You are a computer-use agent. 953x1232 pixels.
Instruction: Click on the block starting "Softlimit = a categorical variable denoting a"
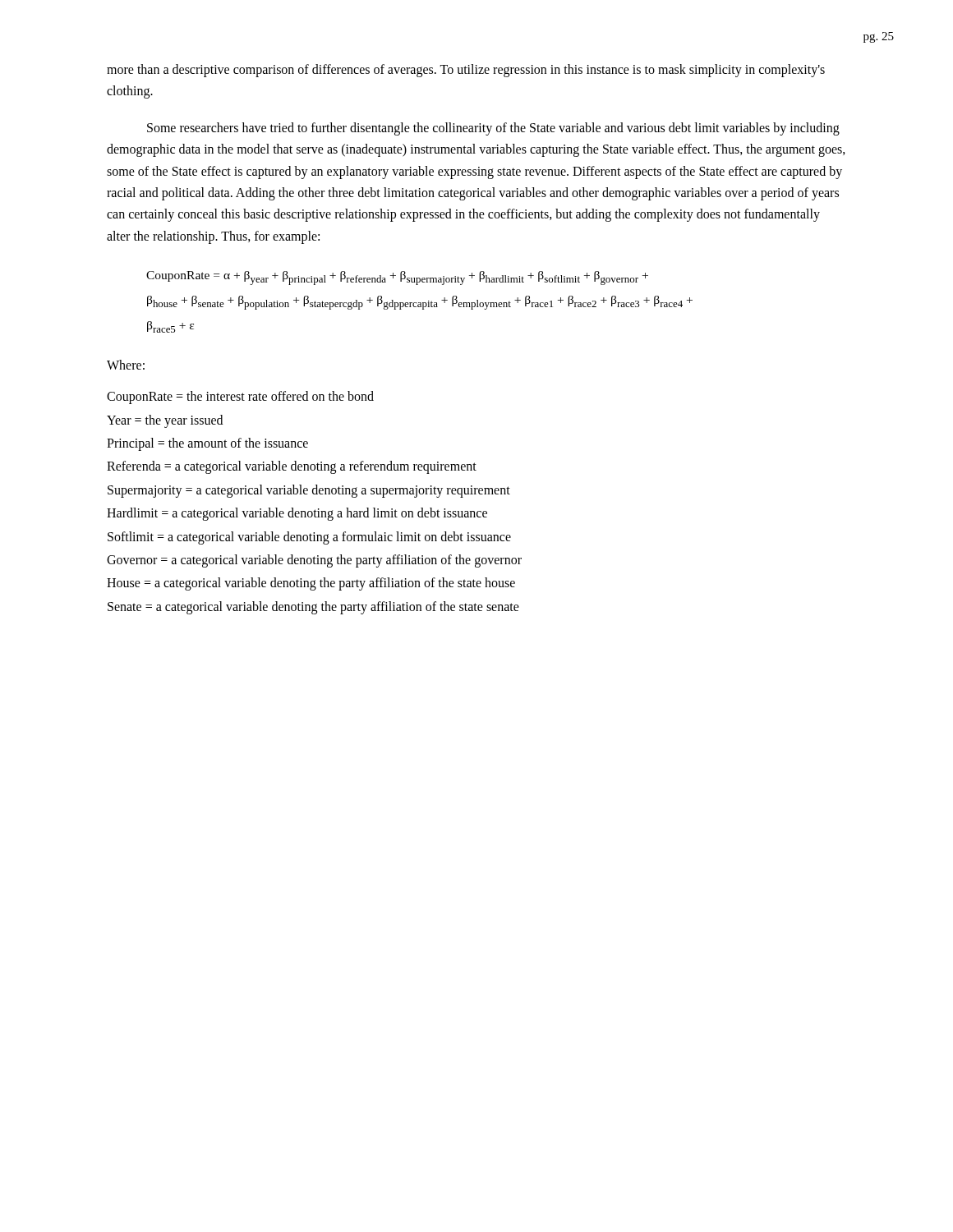[309, 536]
